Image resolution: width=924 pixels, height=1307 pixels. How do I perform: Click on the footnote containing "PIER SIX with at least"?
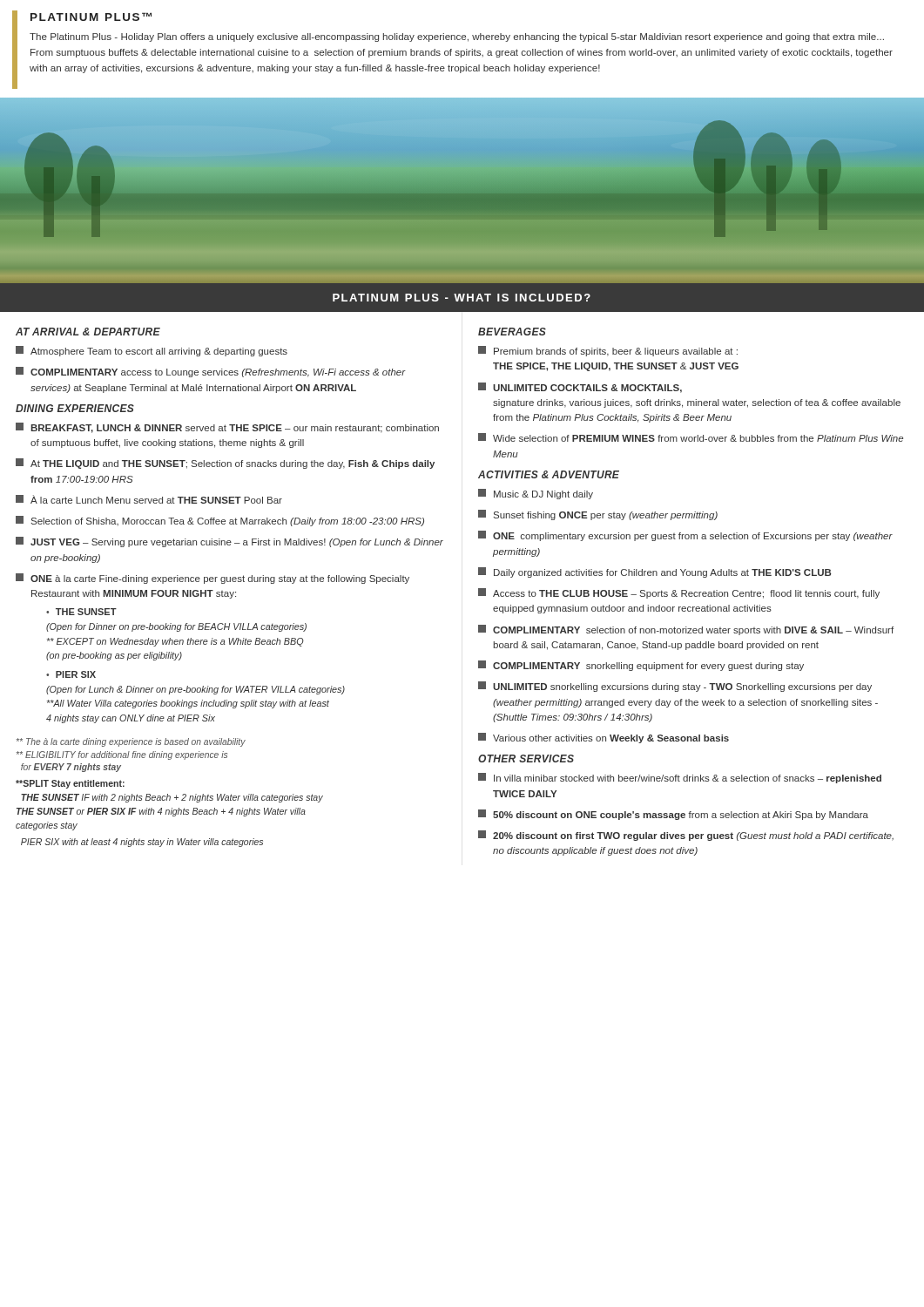click(140, 841)
